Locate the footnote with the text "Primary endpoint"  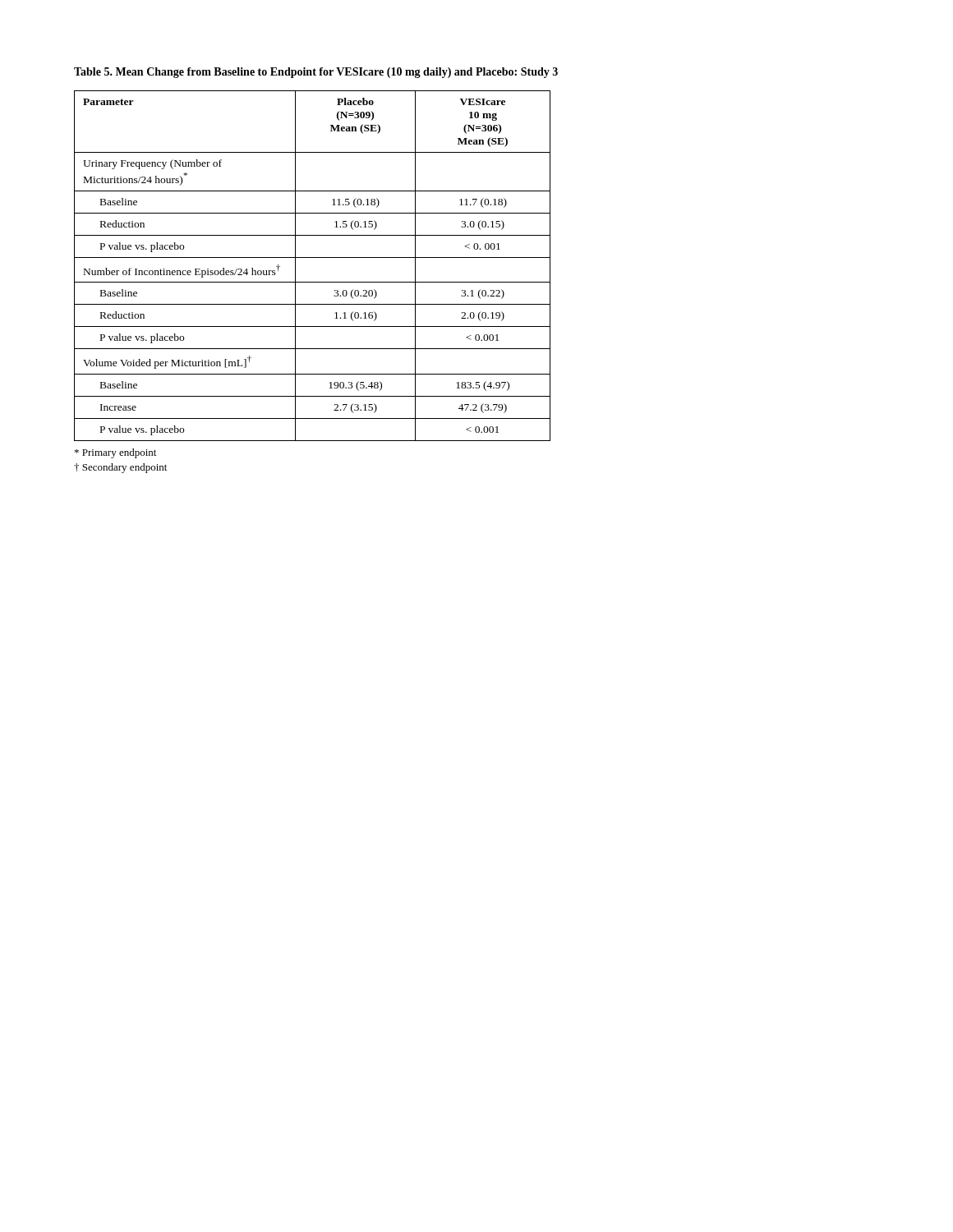pos(115,452)
